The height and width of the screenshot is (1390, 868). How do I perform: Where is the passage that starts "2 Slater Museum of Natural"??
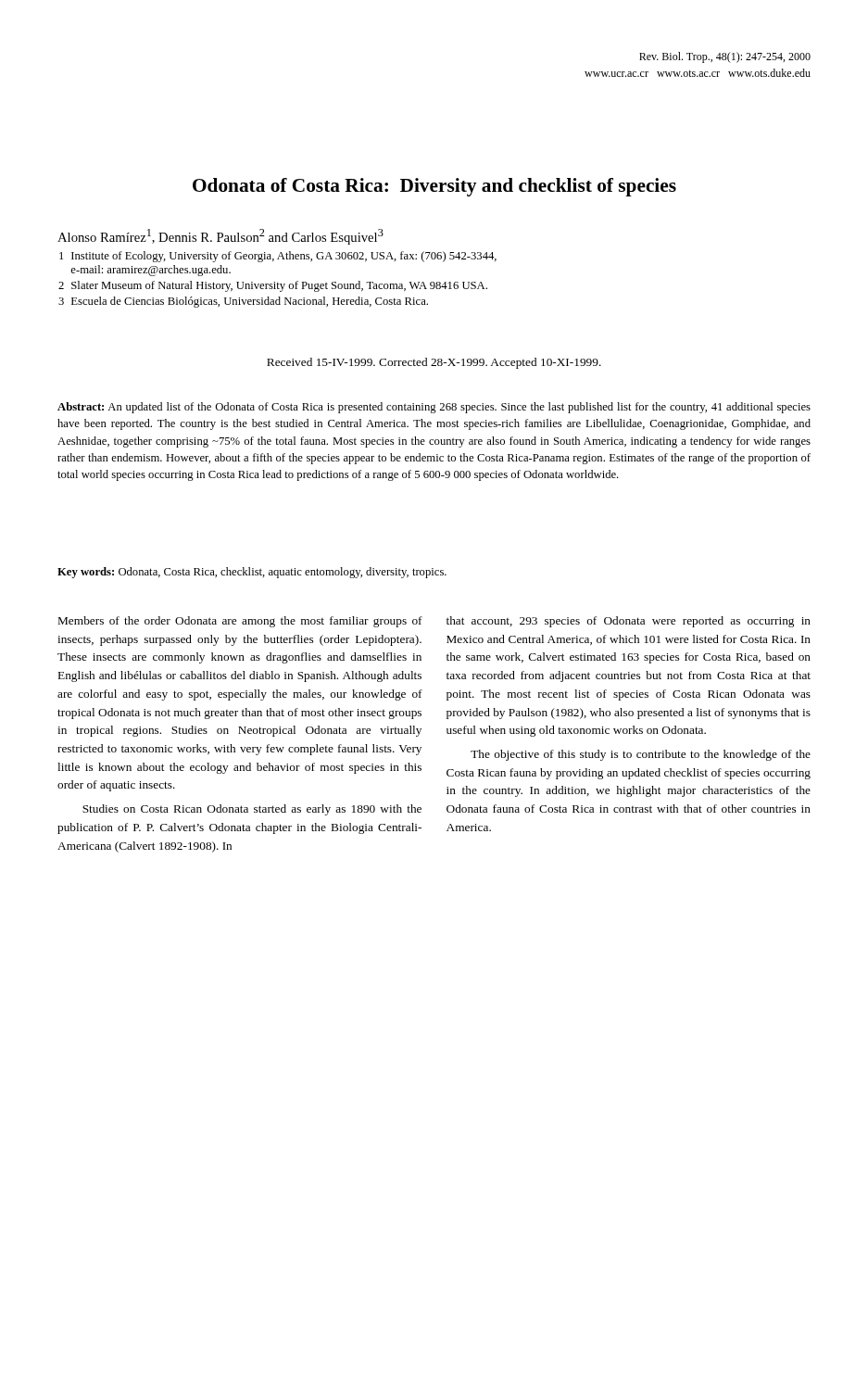[278, 286]
